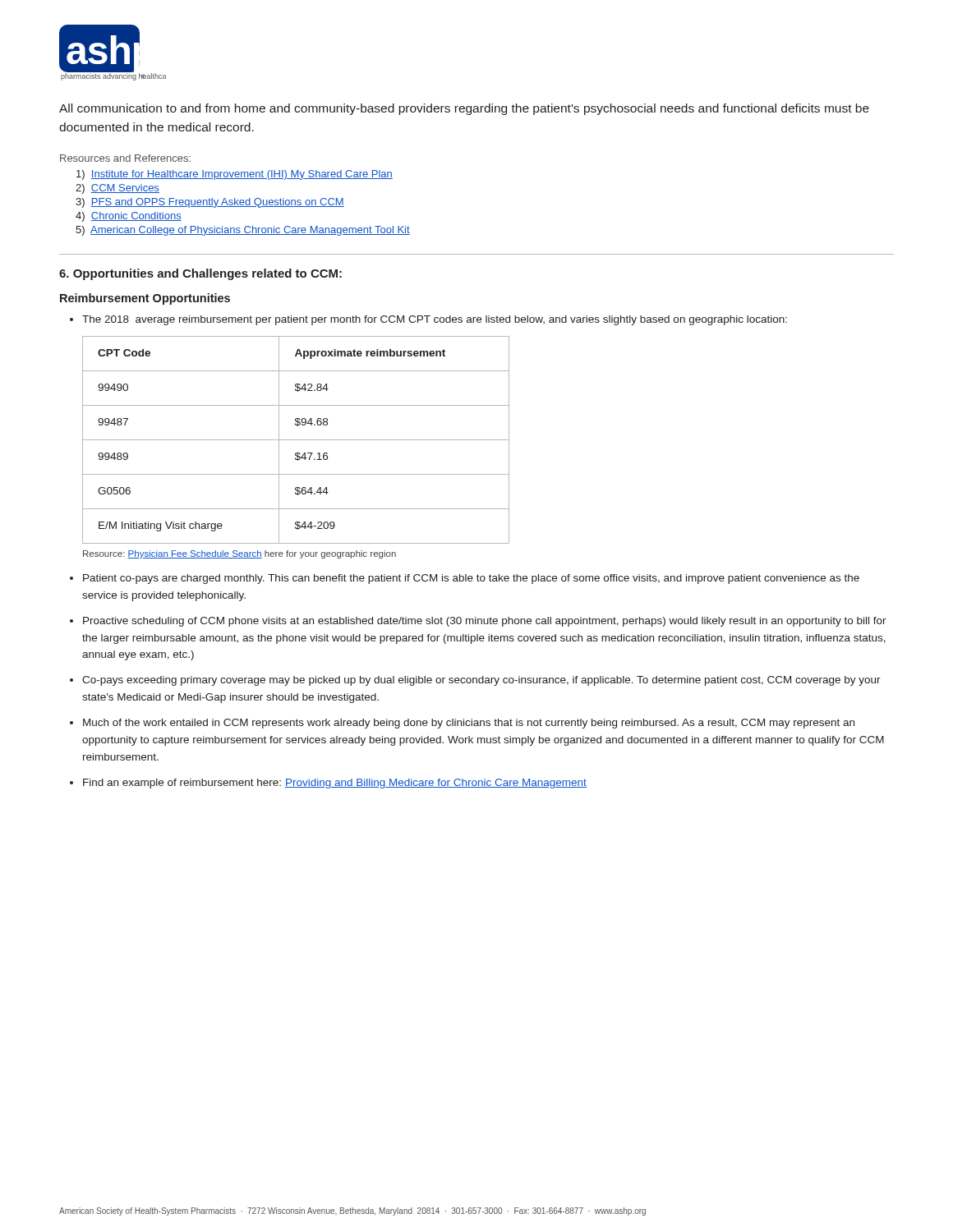Point to "2) CCM Services"

[117, 187]
